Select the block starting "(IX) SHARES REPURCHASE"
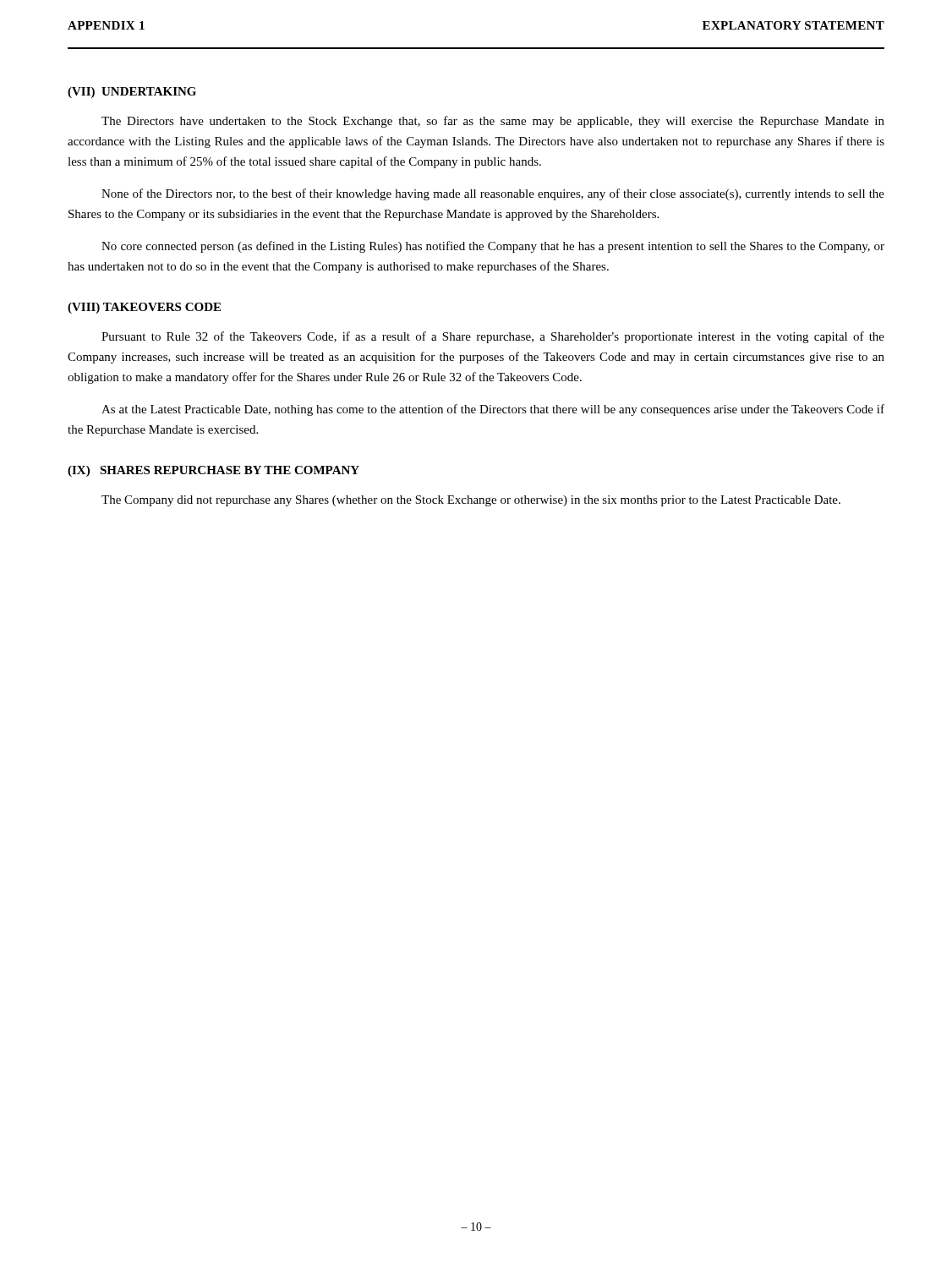 coord(214,470)
